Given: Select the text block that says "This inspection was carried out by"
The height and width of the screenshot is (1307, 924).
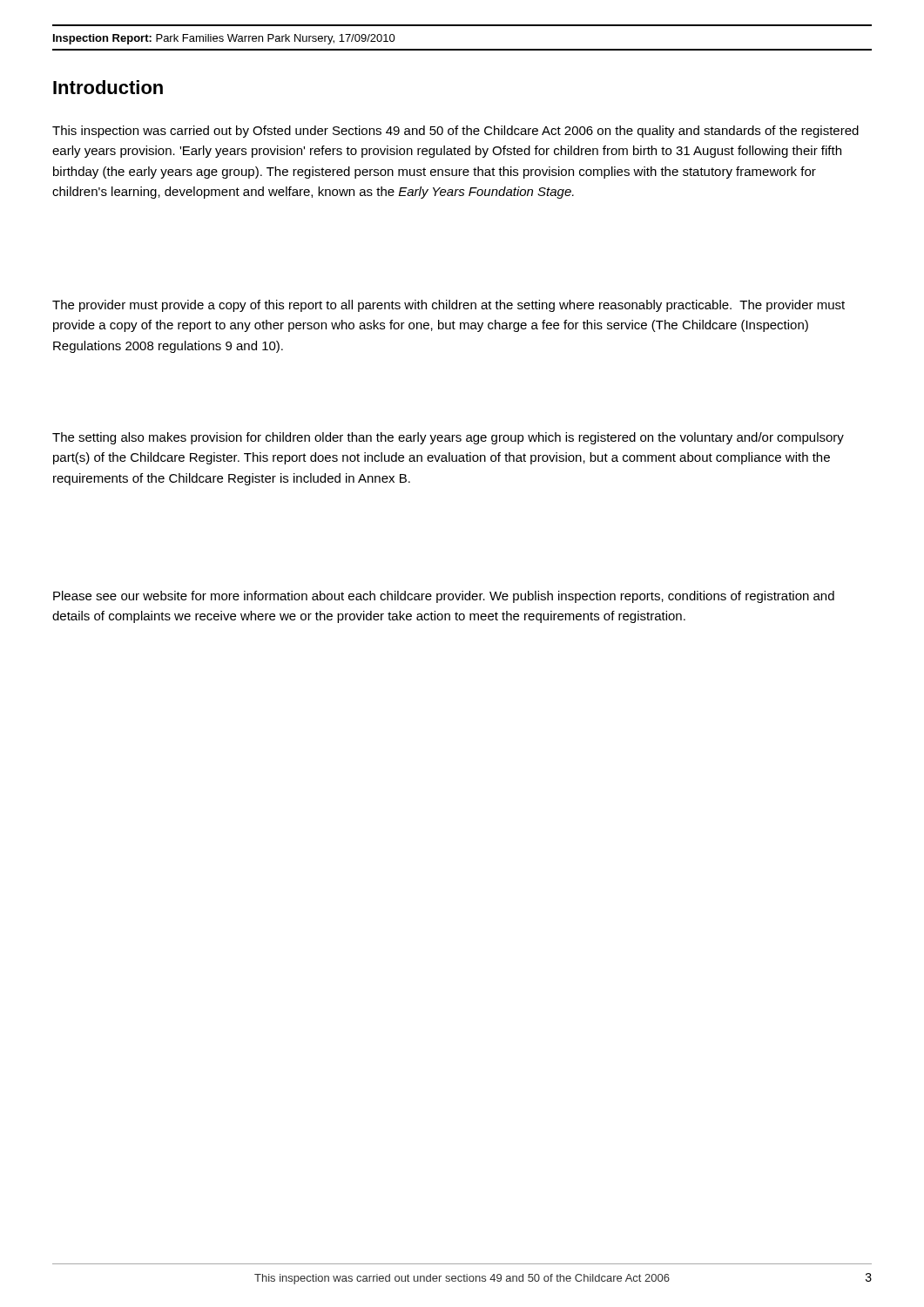Looking at the screenshot, I should pos(456,161).
